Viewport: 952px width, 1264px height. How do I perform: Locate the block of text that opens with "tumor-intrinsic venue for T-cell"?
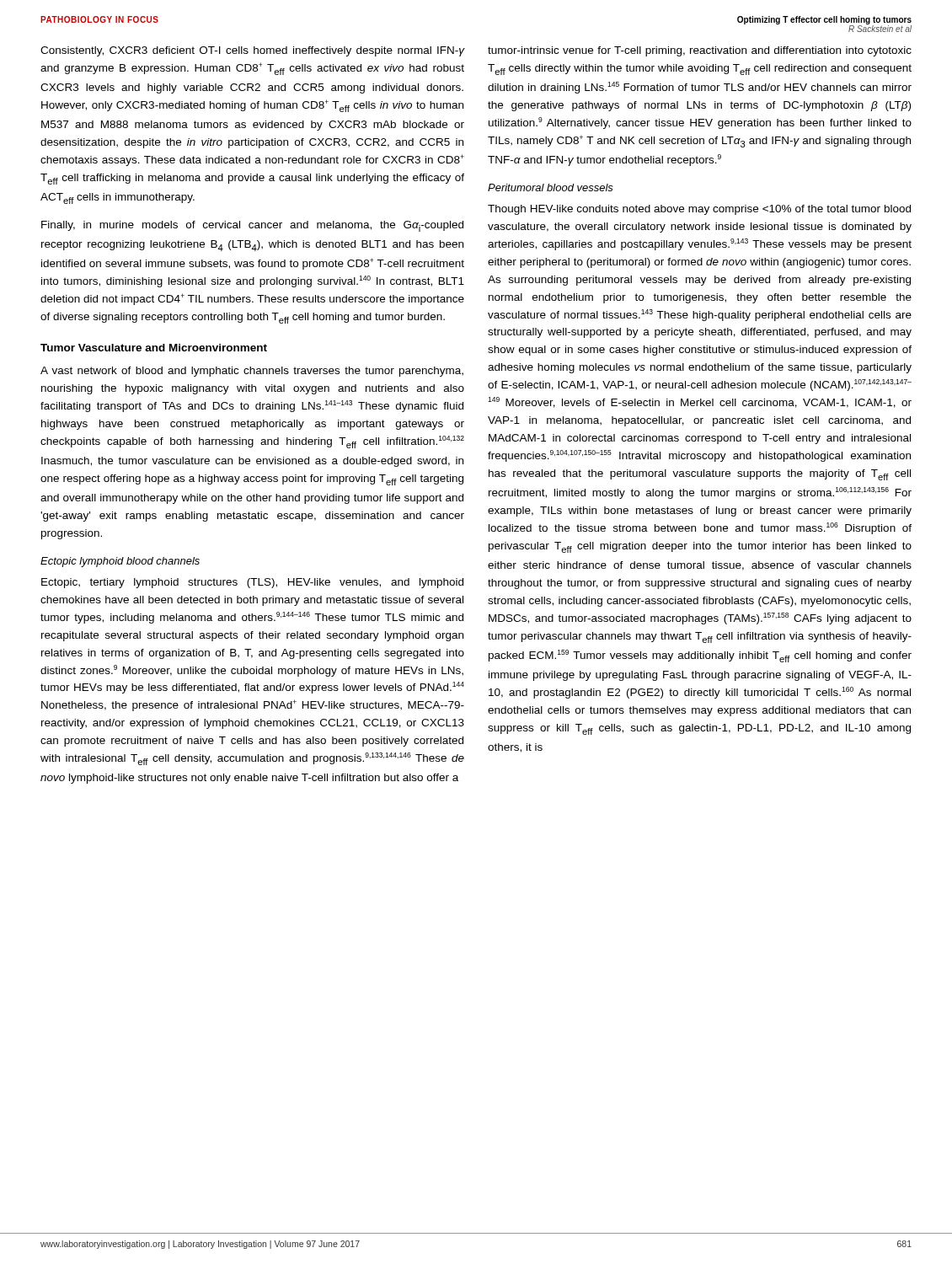(700, 106)
